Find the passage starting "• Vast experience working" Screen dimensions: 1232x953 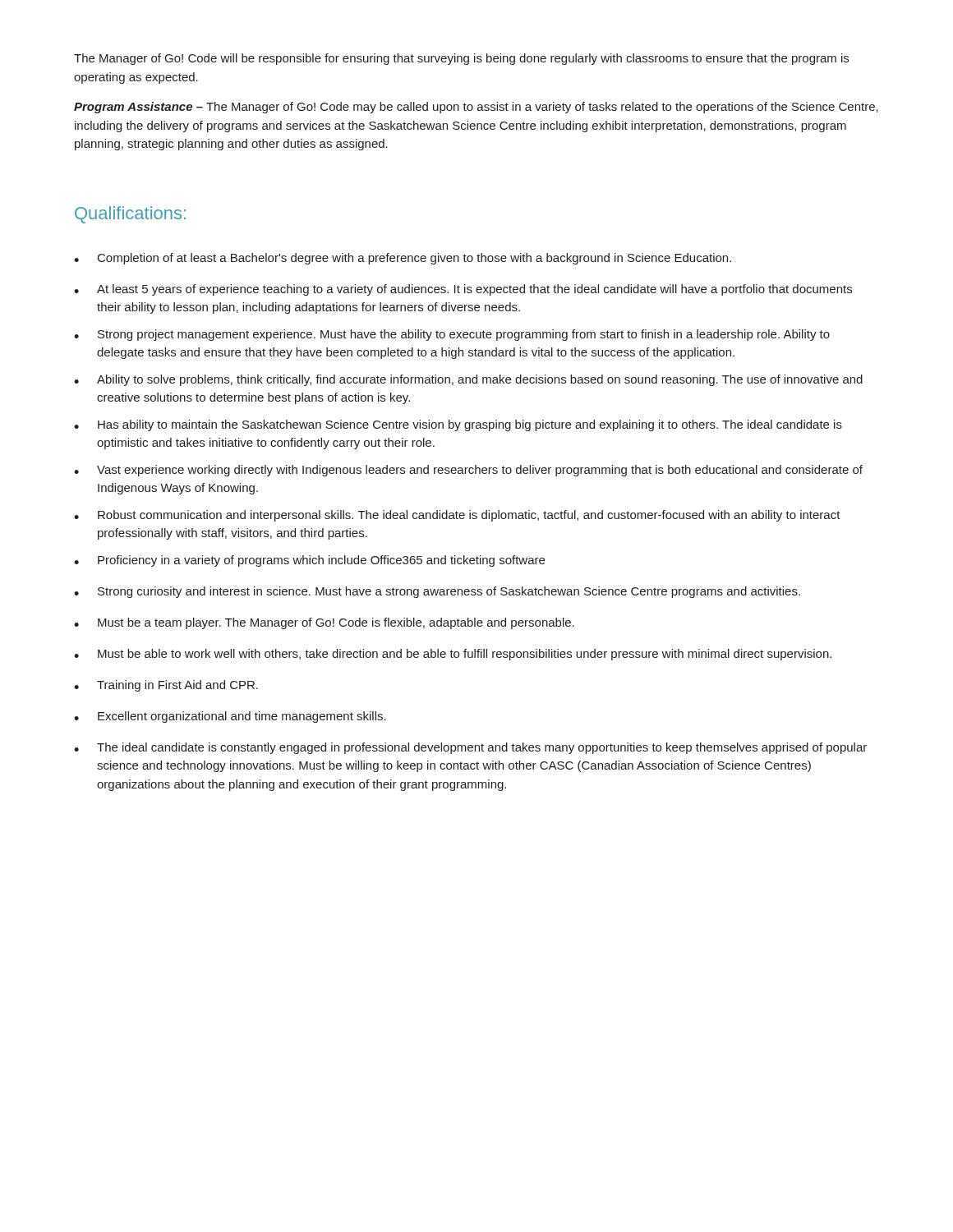pyautogui.click(x=476, y=479)
